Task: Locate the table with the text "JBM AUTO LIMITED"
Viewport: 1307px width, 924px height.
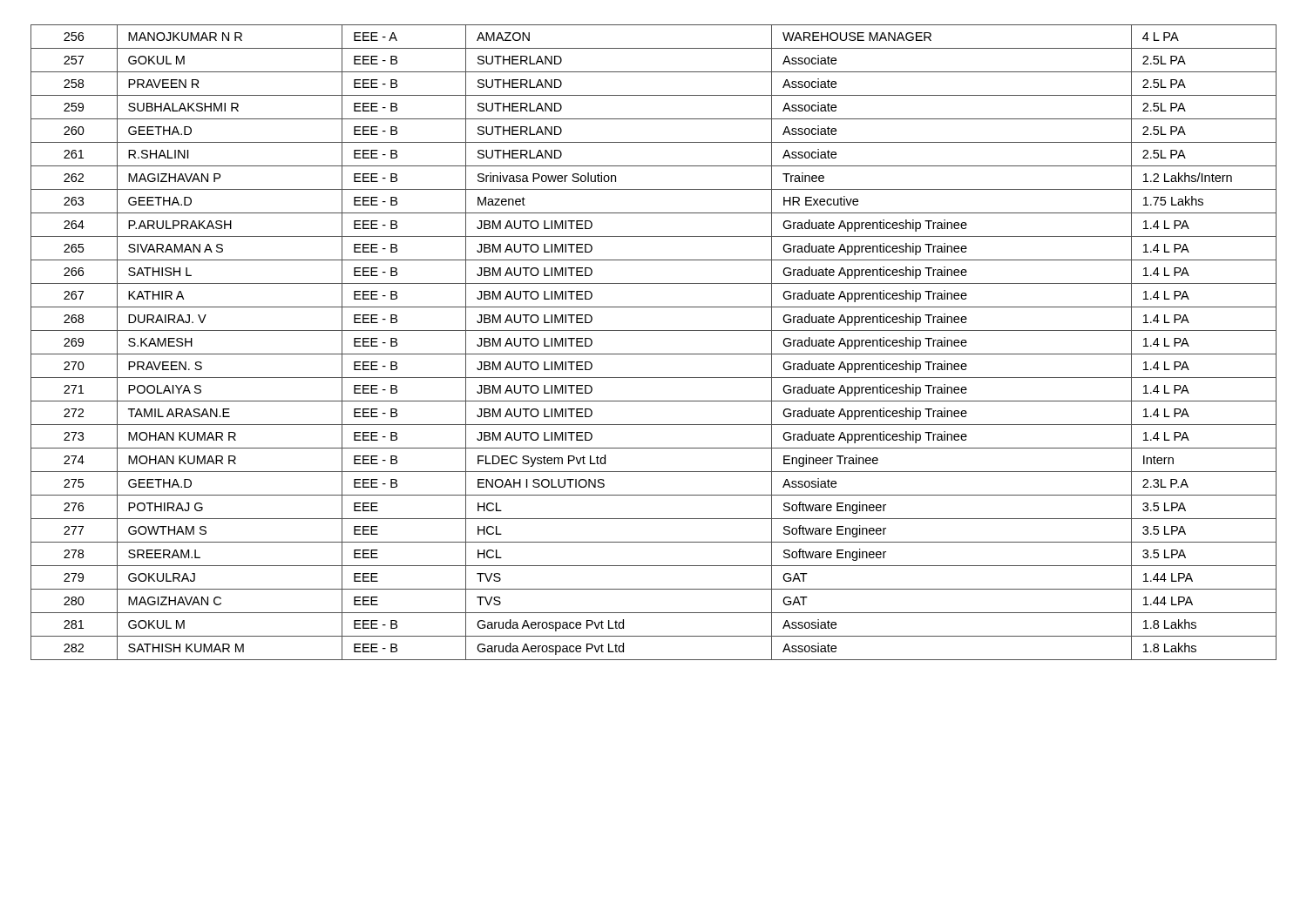Action: (654, 342)
